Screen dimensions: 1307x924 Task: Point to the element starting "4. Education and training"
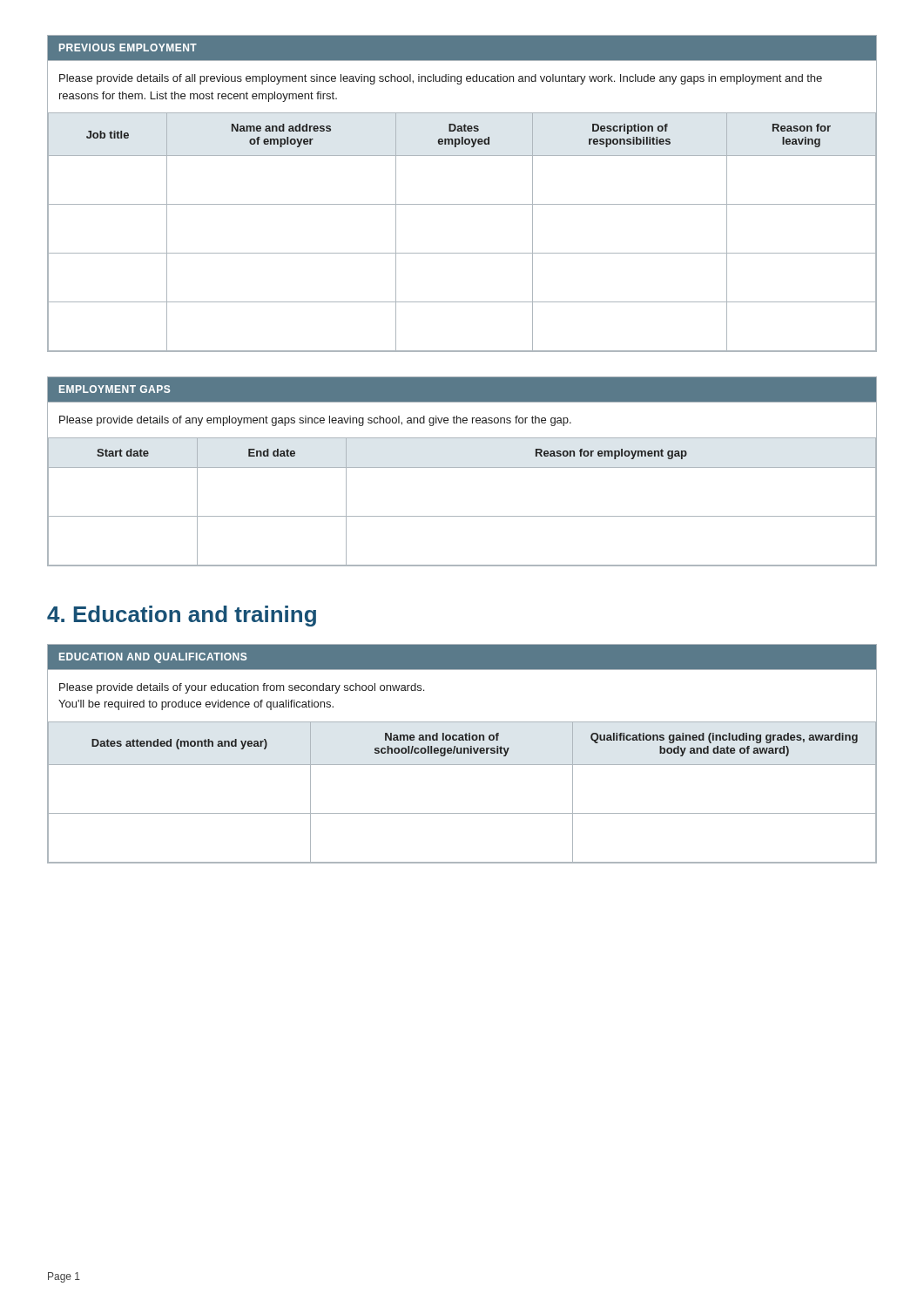(x=182, y=614)
